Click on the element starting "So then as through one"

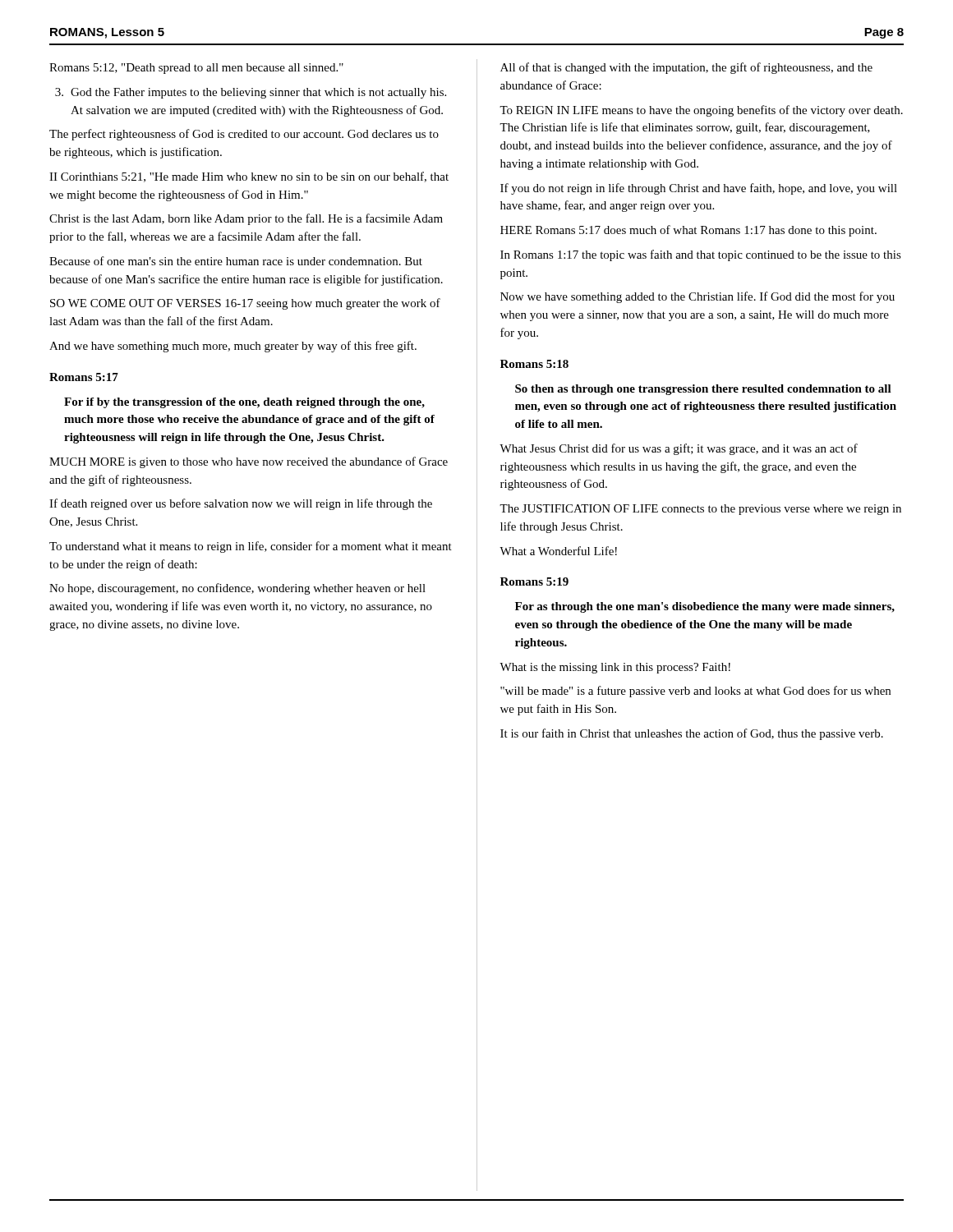(709, 407)
